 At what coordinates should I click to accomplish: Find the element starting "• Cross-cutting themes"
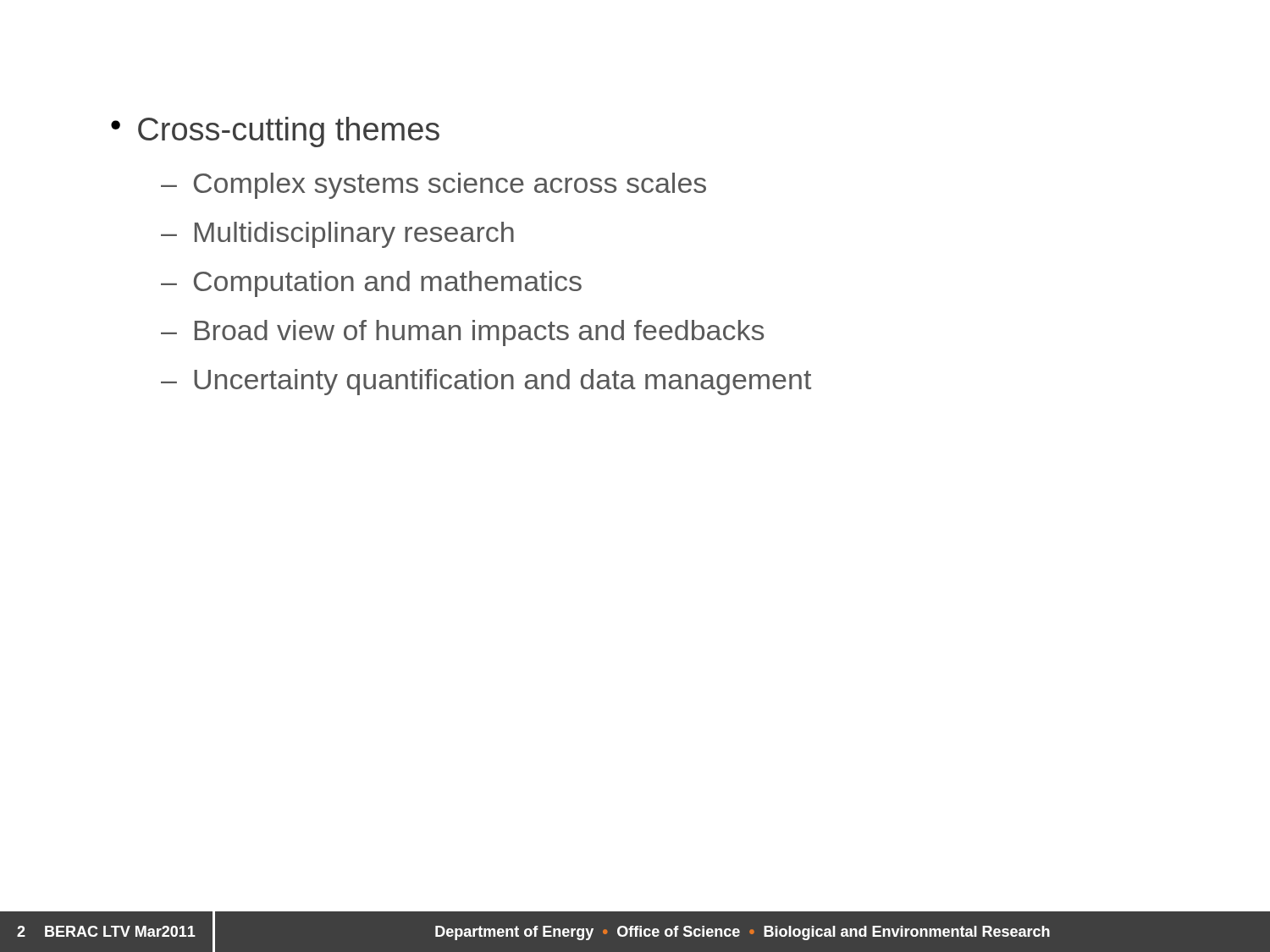pyautogui.click(x=275, y=130)
